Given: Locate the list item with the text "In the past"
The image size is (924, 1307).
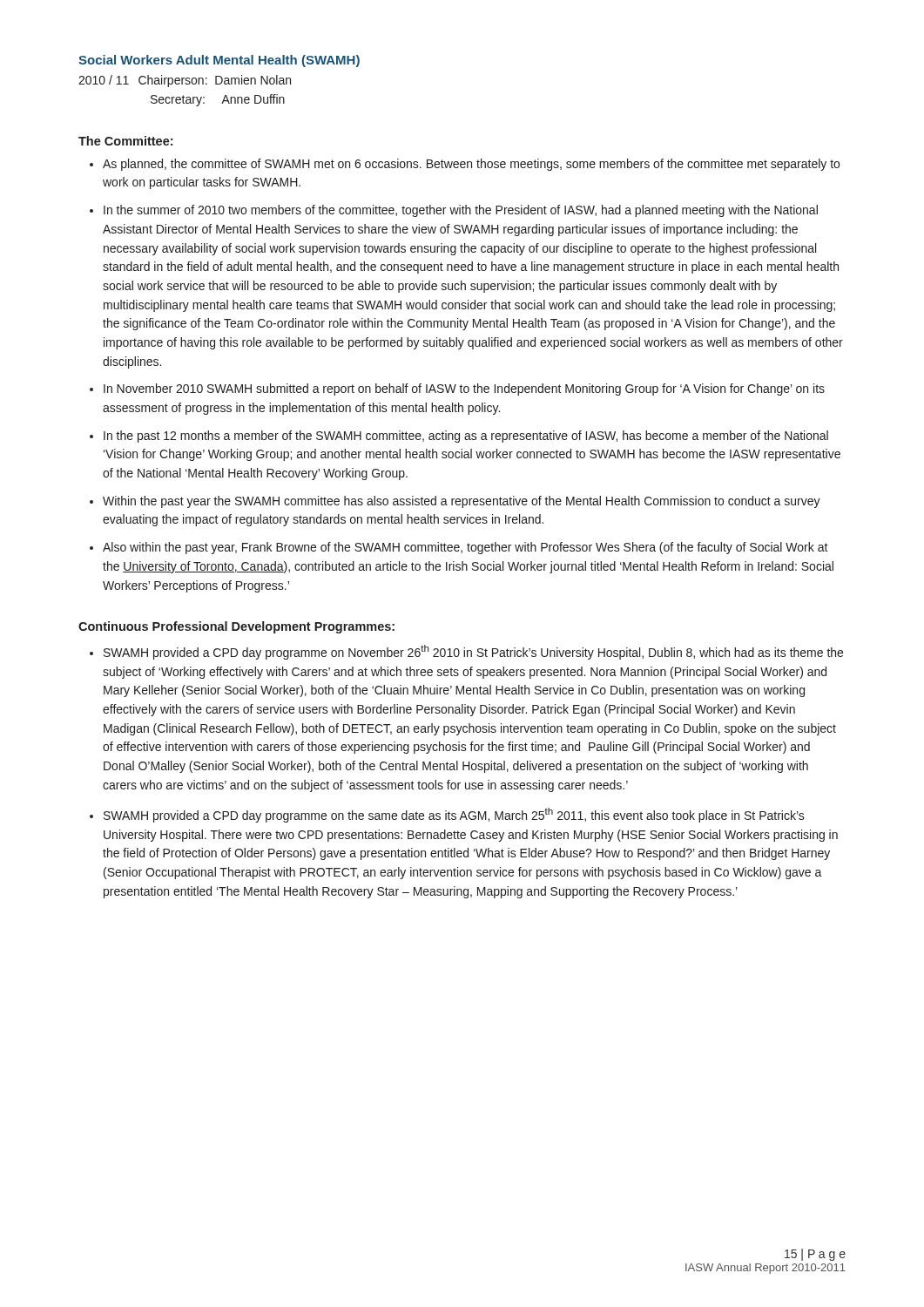Looking at the screenshot, I should click(x=472, y=454).
